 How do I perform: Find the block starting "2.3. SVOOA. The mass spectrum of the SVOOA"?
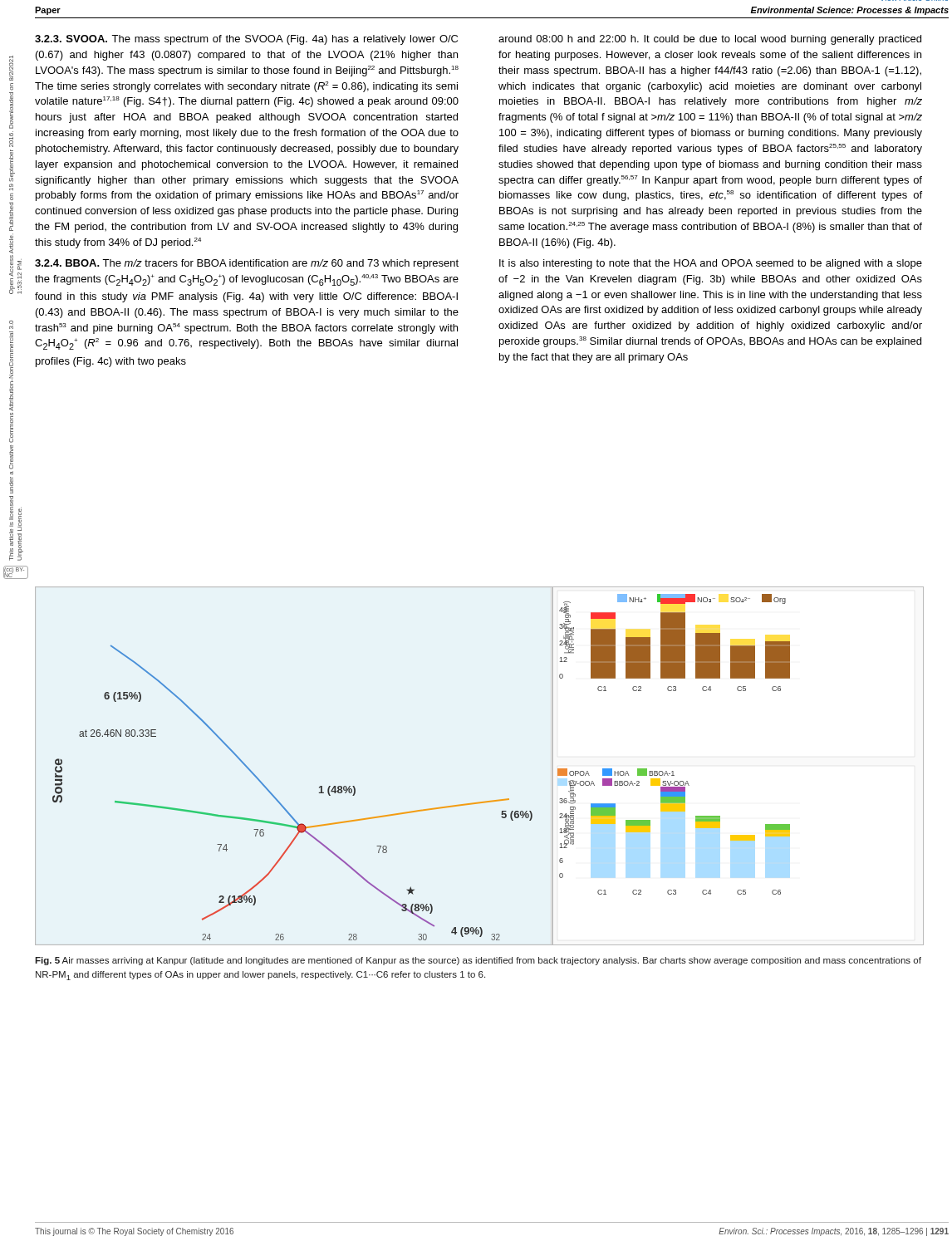coord(247,141)
